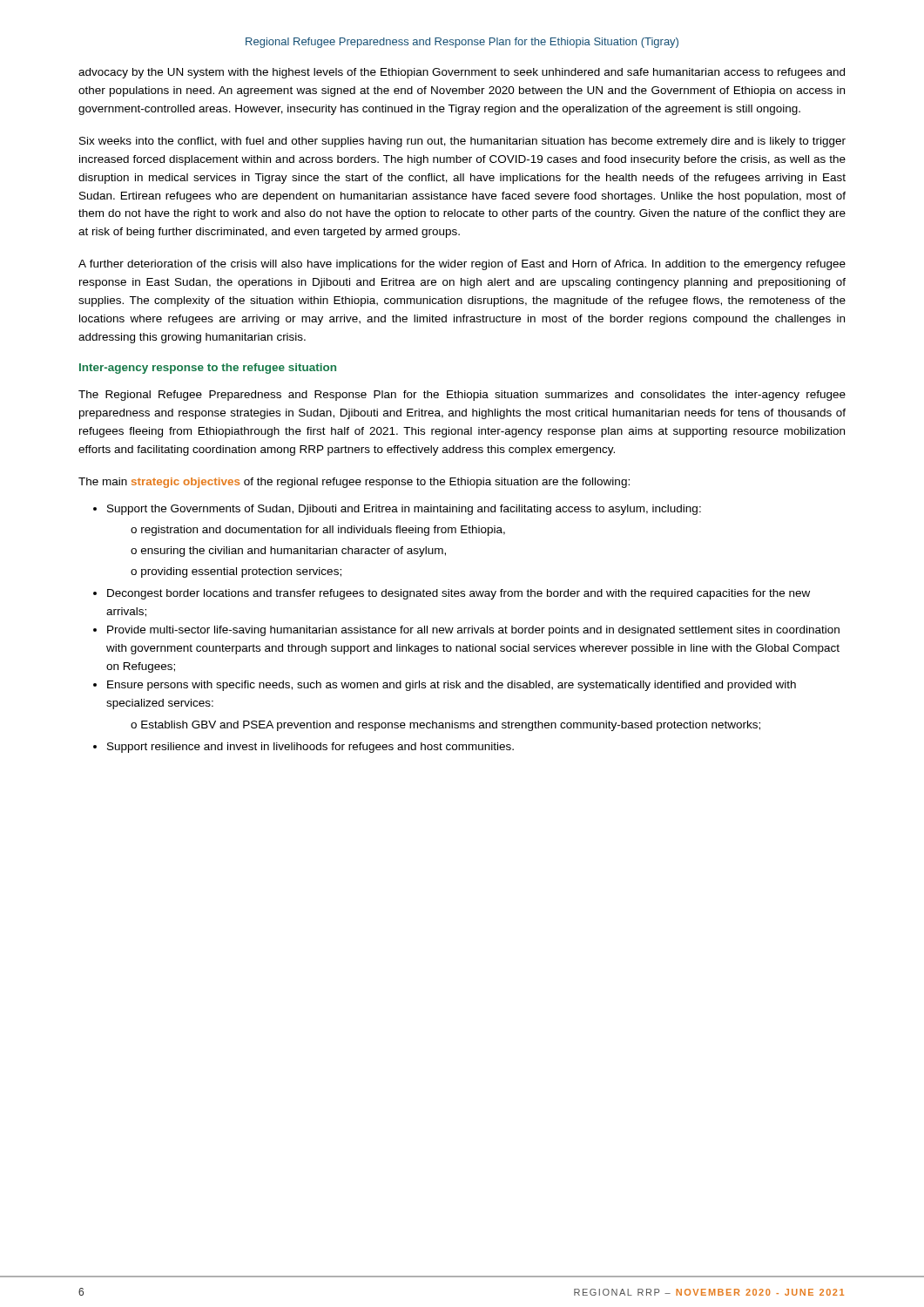Point to the block beginning "Decongest border locations and transfer refugees to designated"
This screenshot has width=924, height=1307.
pos(476,603)
